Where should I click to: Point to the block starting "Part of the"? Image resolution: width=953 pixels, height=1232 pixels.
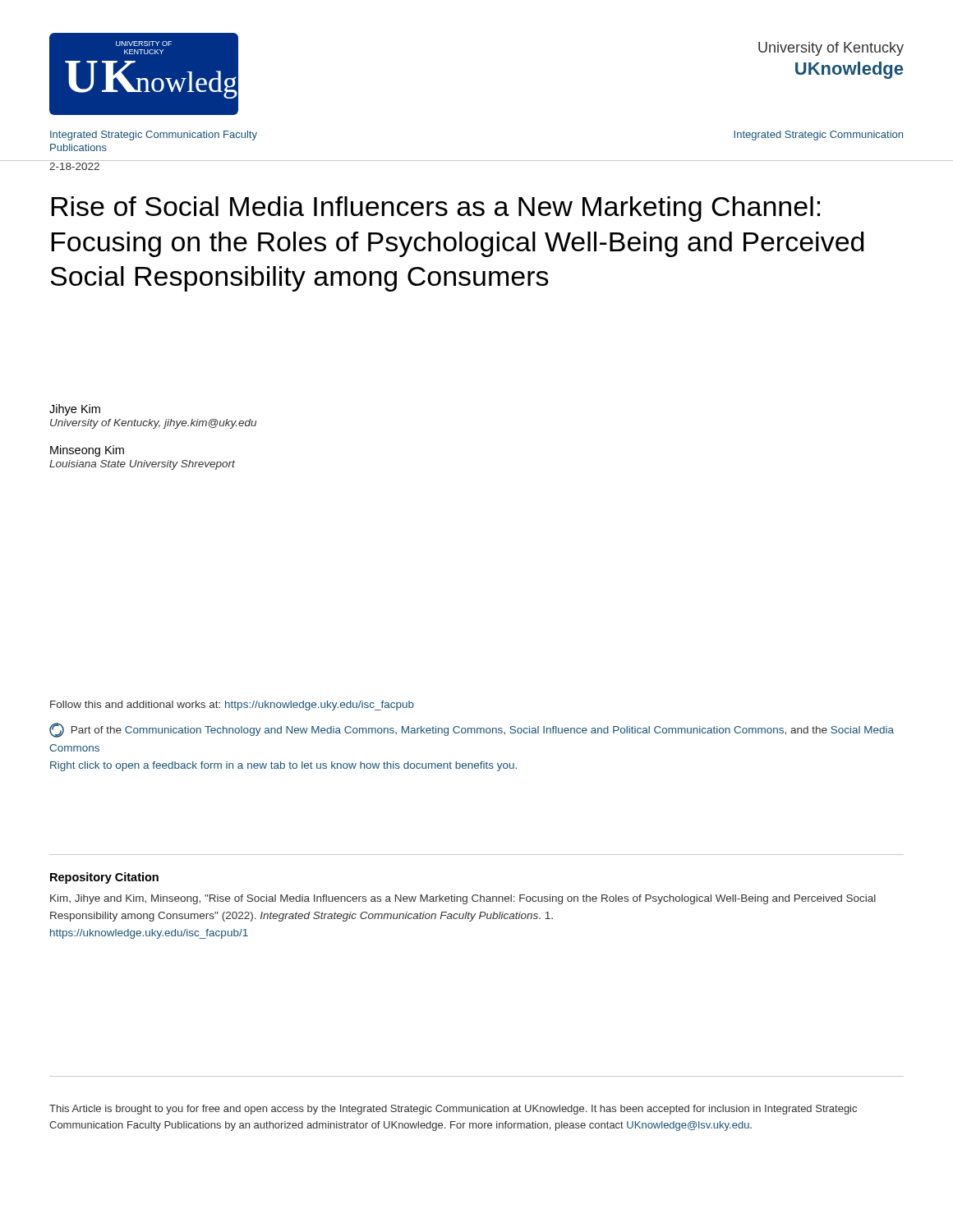(472, 730)
